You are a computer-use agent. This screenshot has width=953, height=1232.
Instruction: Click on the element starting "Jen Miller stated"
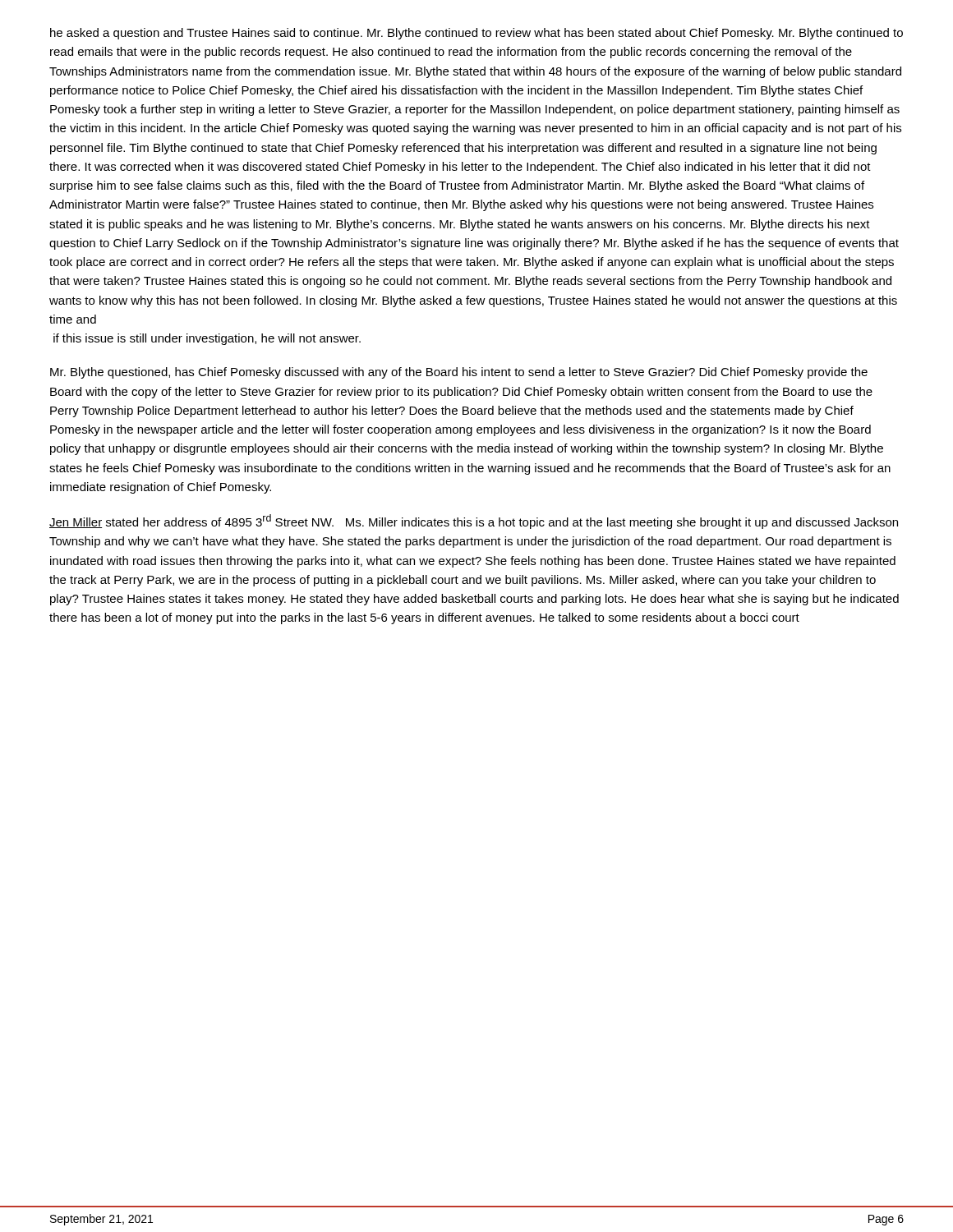pos(474,568)
